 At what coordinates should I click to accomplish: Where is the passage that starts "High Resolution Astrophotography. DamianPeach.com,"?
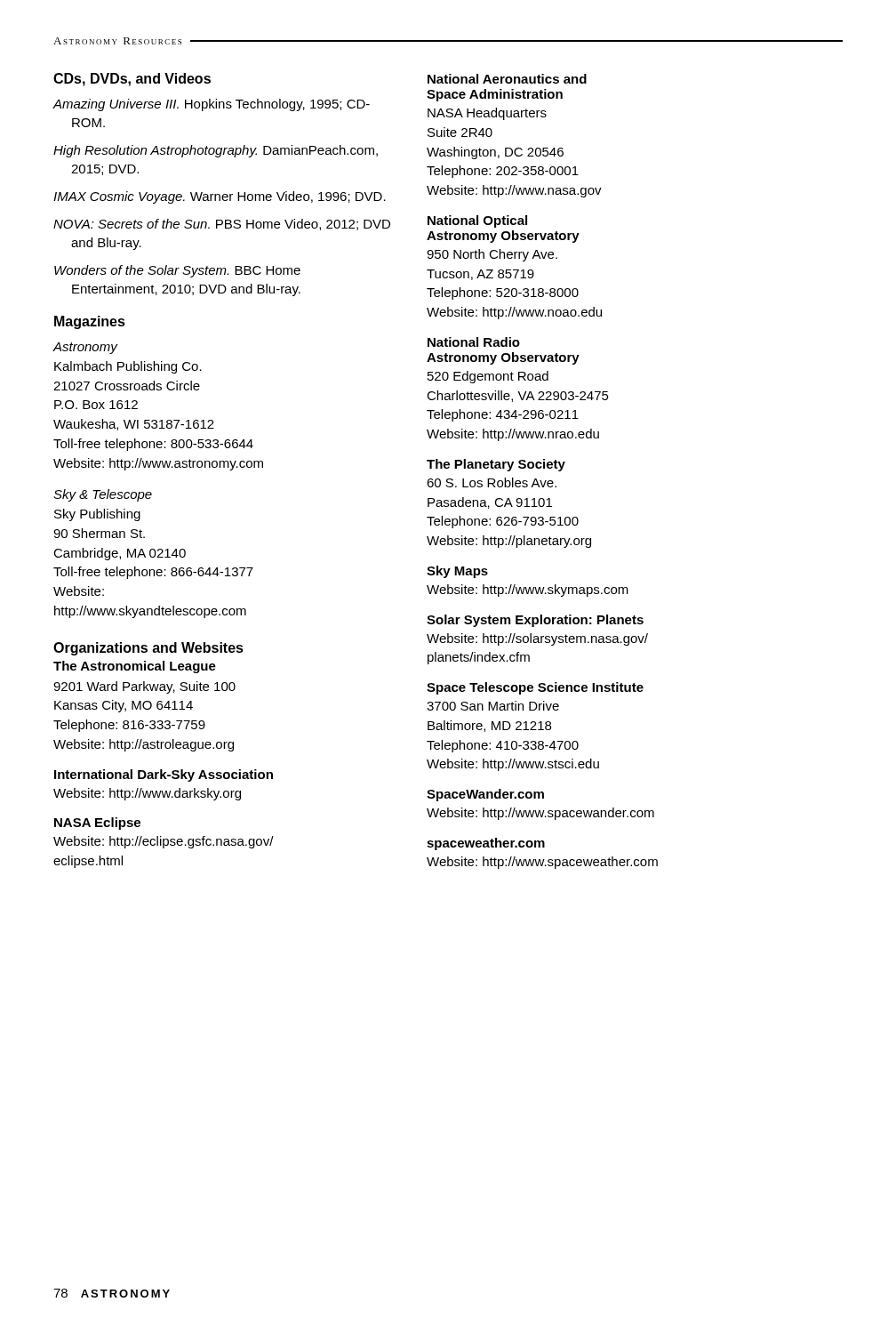216,159
